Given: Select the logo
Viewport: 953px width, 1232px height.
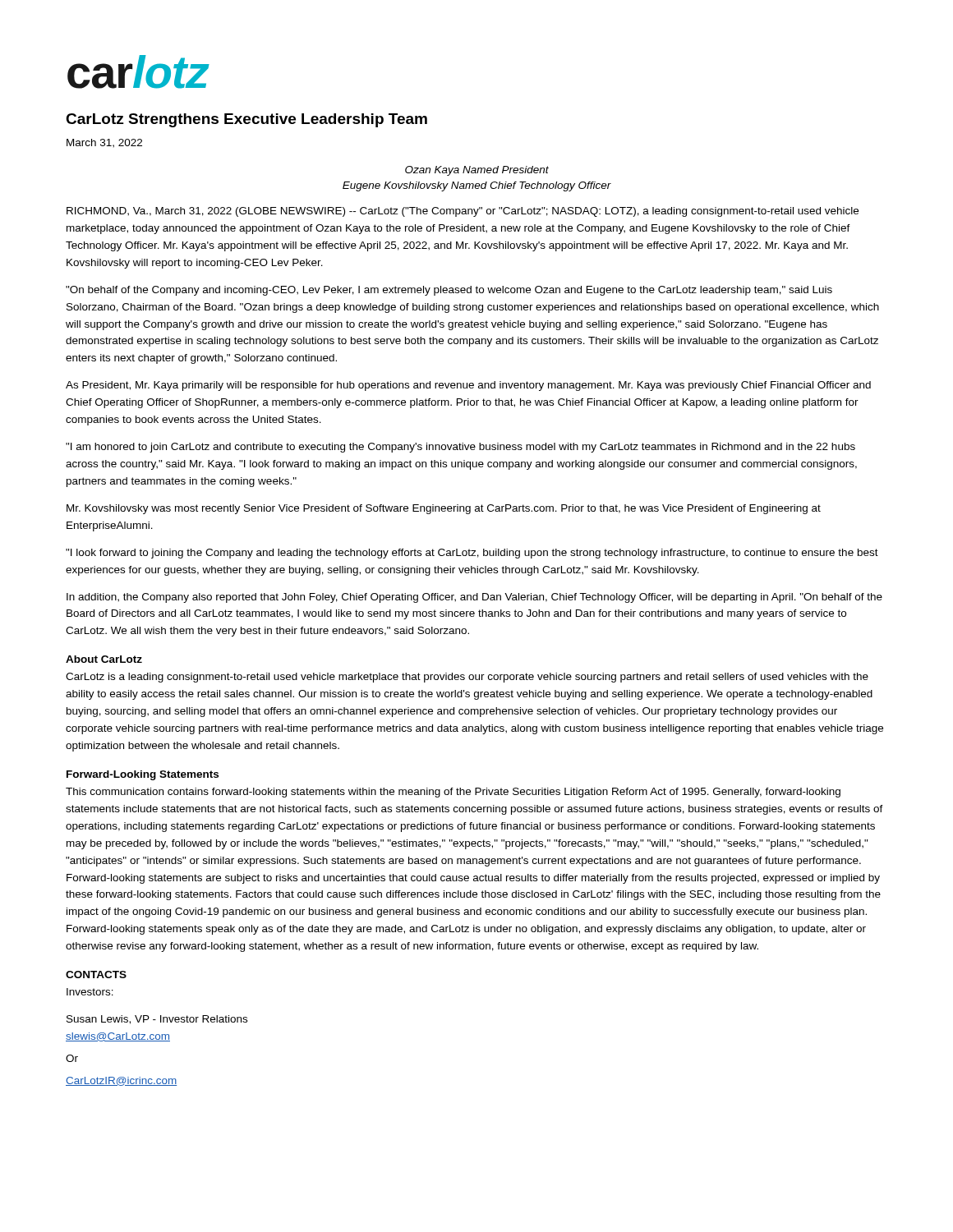Looking at the screenshot, I should [x=476, y=72].
